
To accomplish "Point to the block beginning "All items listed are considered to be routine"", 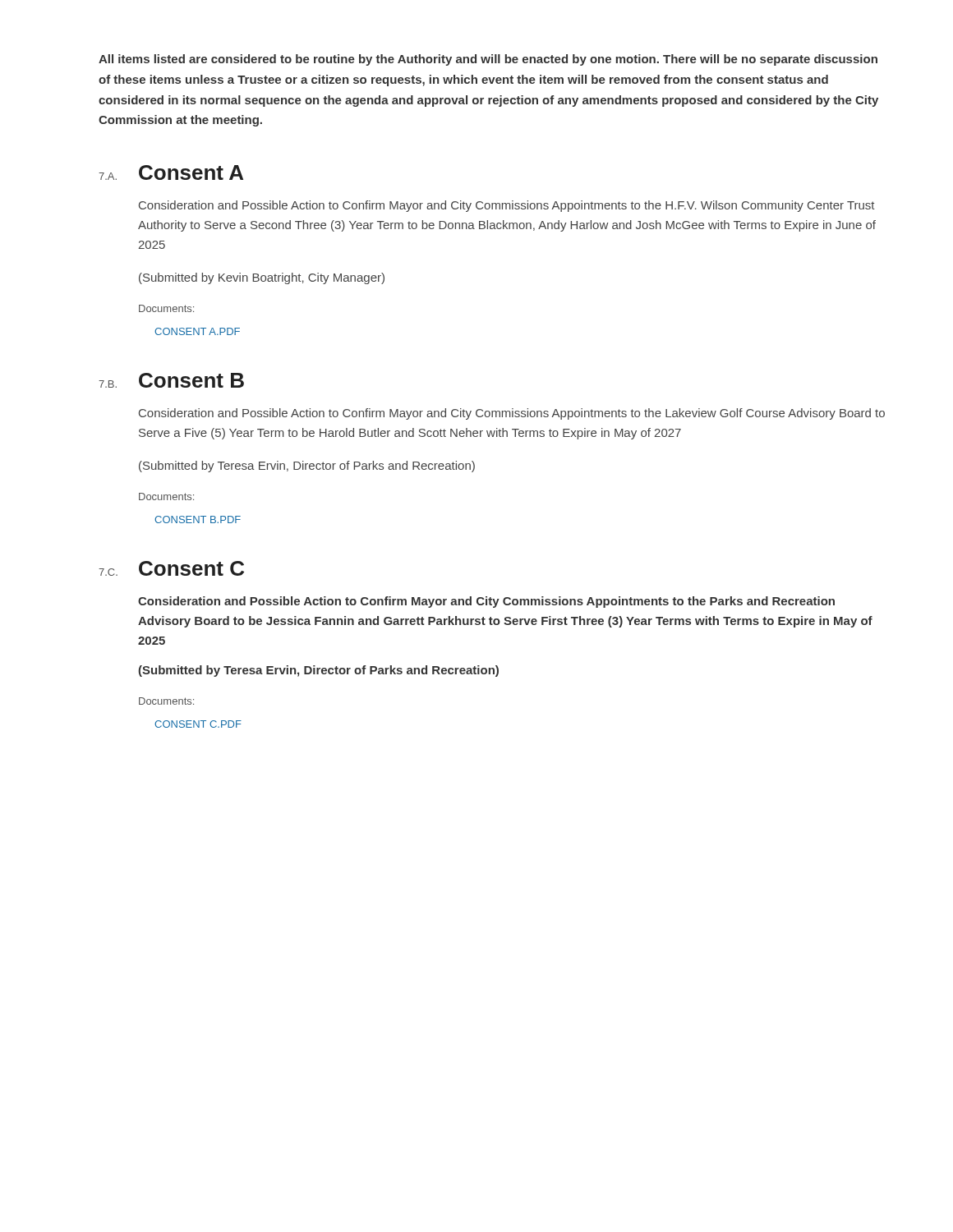I will [x=489, y=89].
